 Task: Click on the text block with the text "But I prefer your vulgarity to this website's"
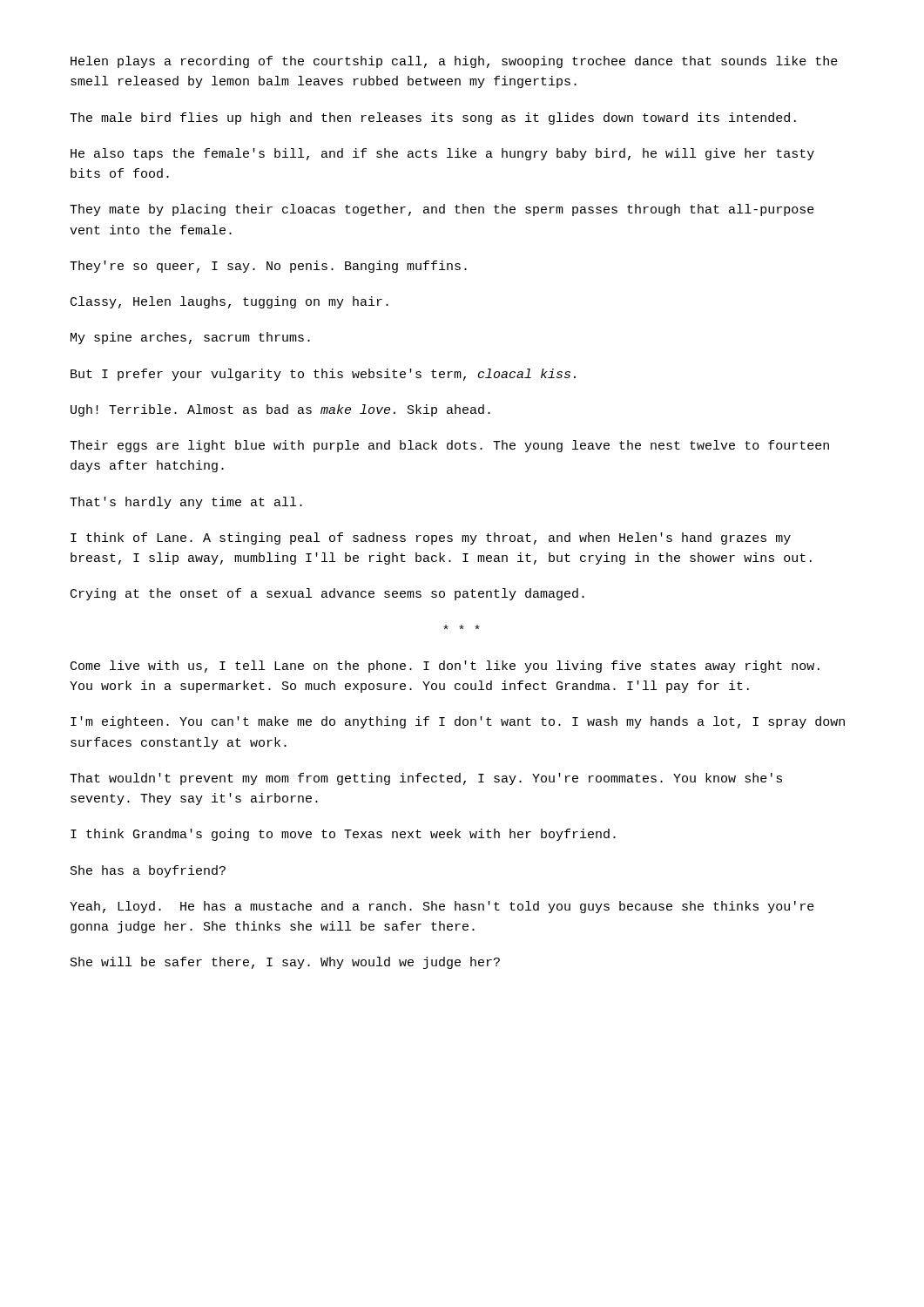click(x=324, y=375)
